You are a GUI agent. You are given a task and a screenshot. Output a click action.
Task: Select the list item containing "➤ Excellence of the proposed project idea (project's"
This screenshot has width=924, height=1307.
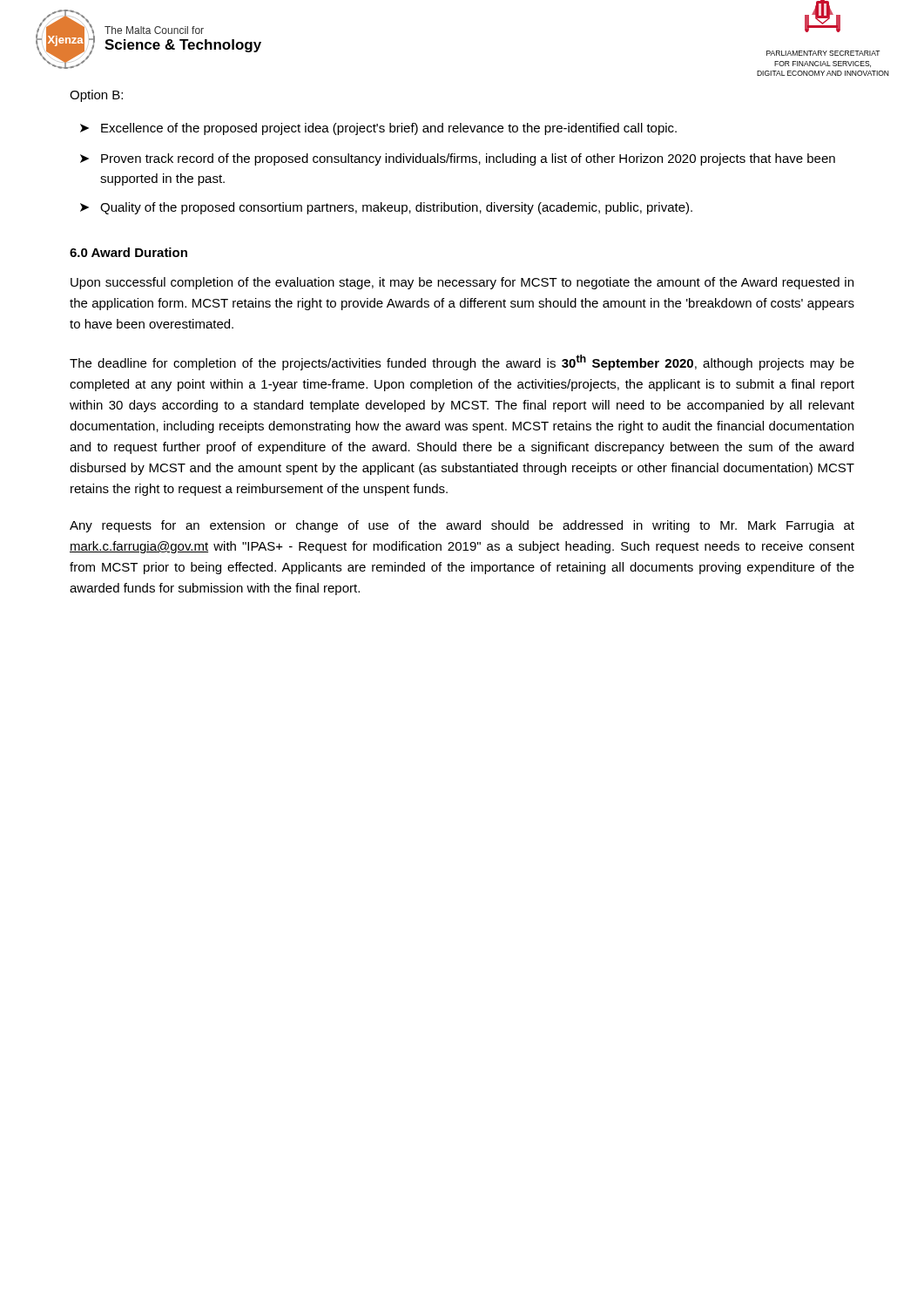tap(378, 128)
